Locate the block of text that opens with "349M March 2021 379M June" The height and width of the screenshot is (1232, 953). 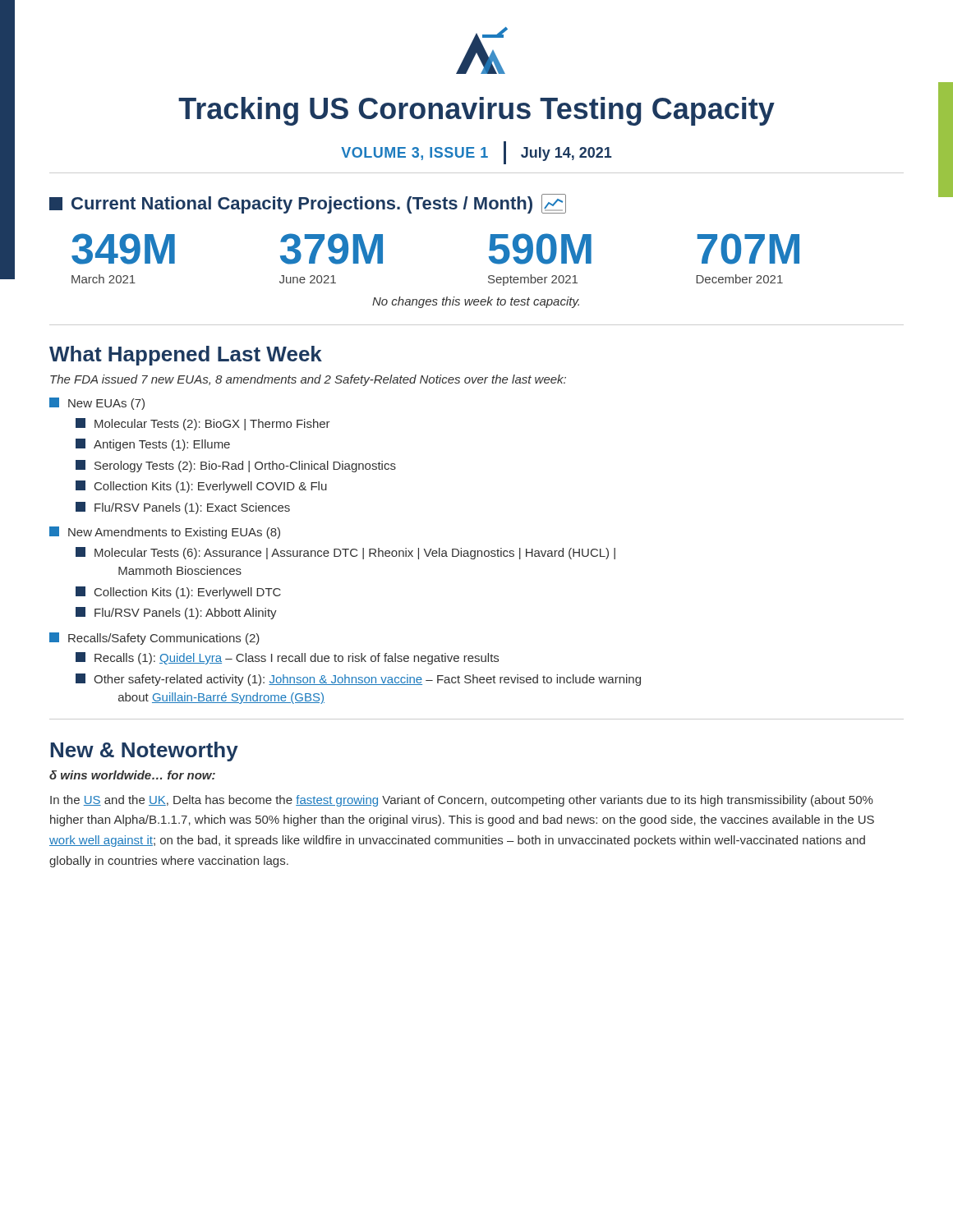coord(487,257)
